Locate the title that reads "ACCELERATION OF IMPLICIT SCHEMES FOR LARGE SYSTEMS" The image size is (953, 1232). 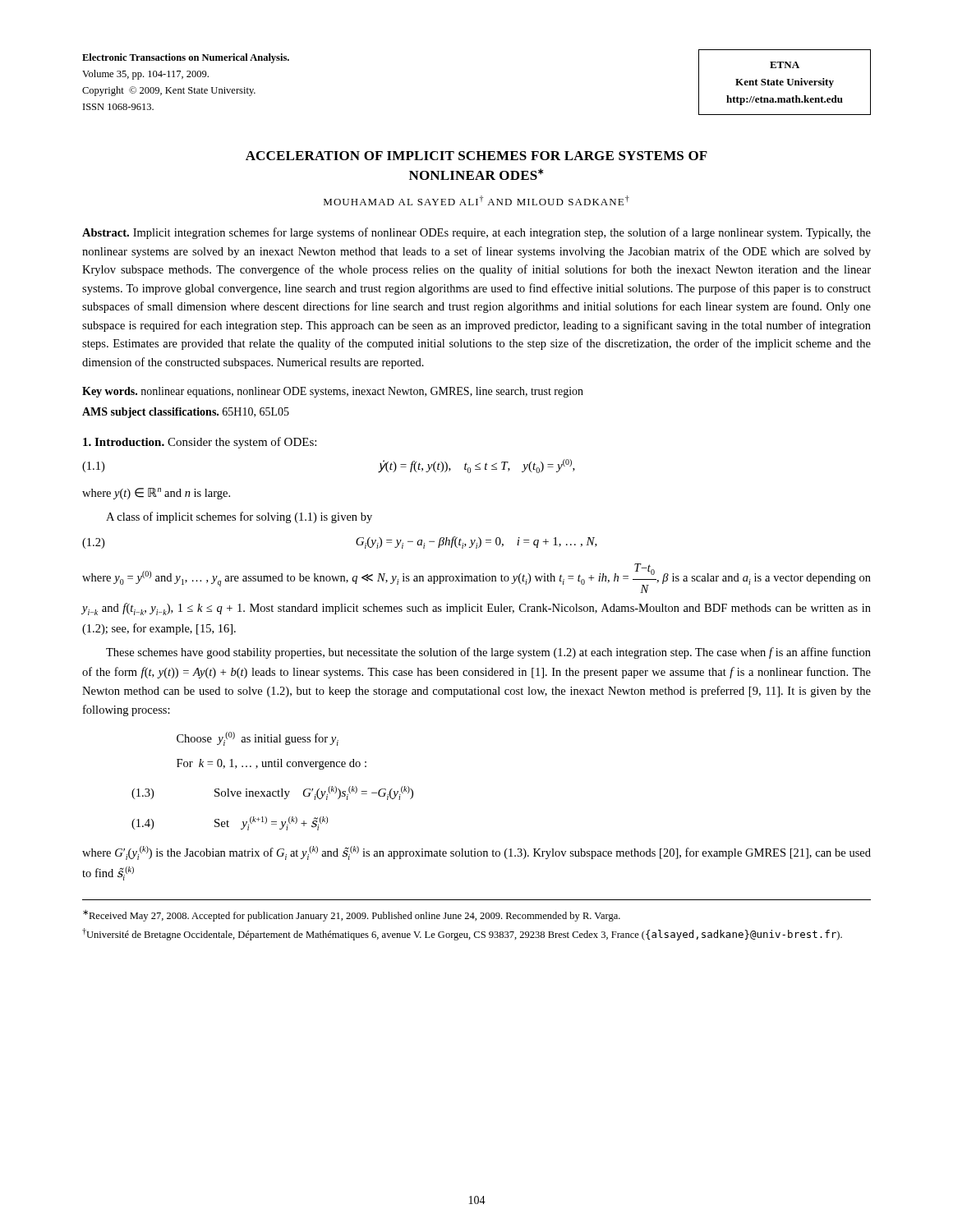[476, 166]
